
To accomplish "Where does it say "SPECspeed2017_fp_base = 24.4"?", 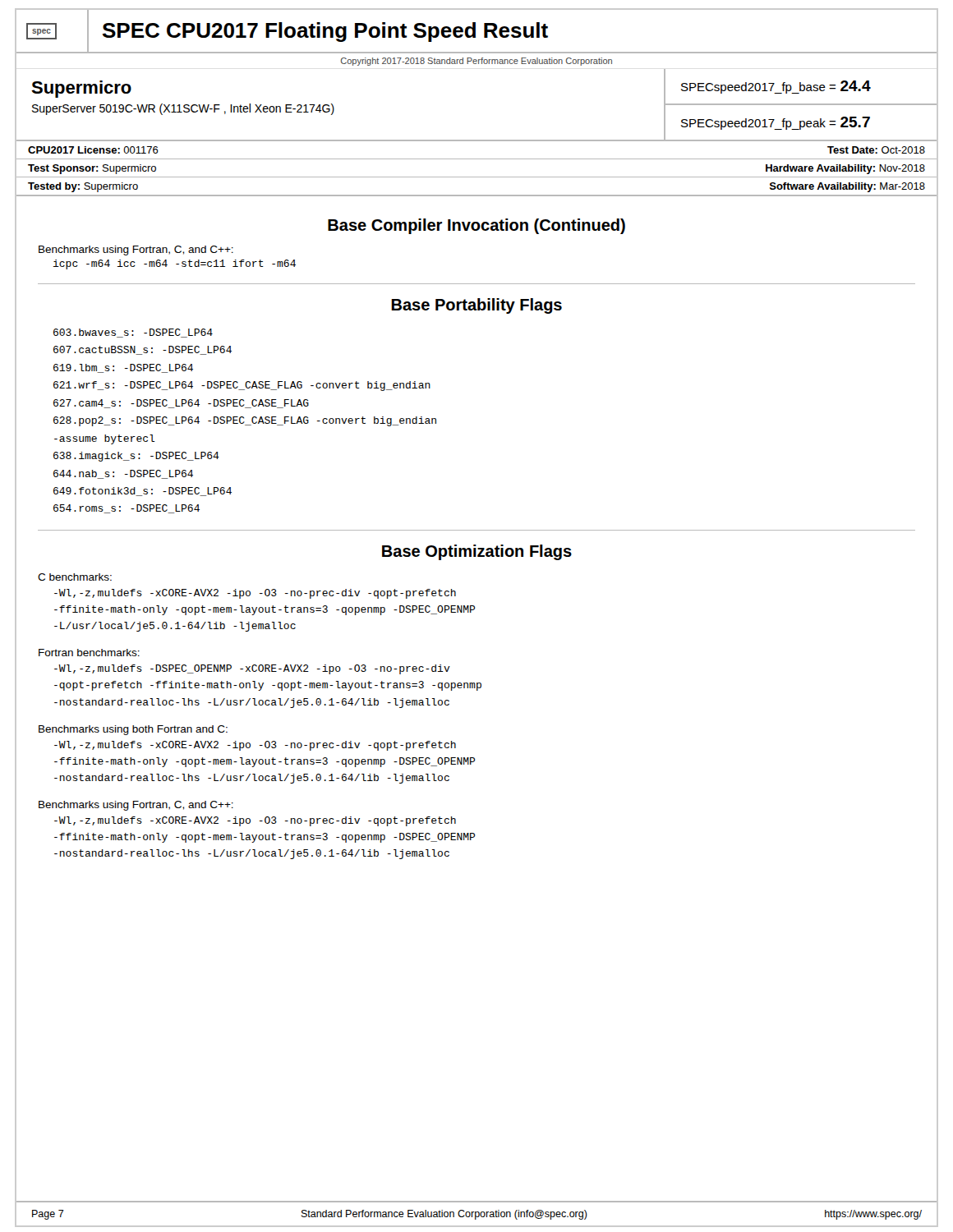I will (x=775, y=86).
